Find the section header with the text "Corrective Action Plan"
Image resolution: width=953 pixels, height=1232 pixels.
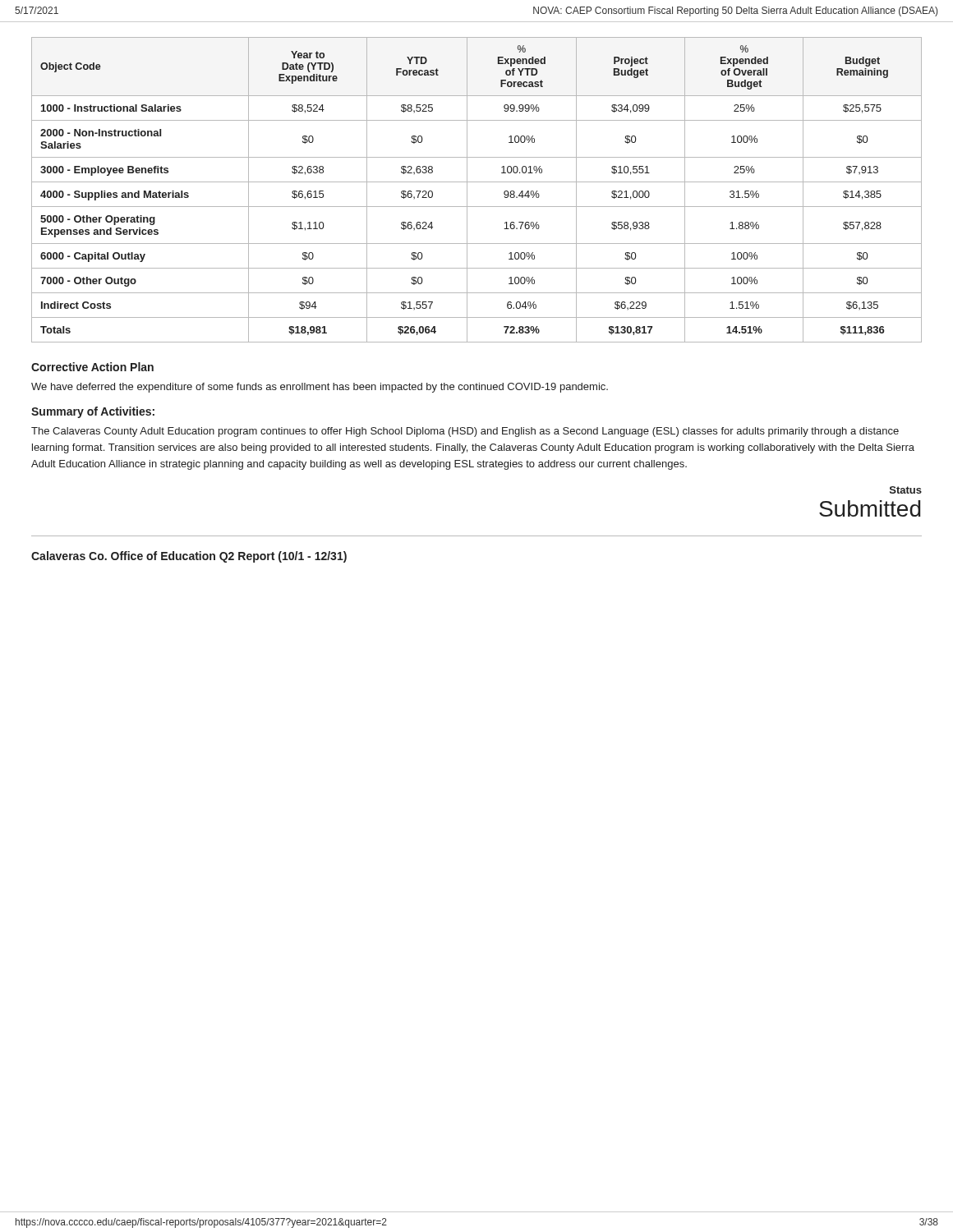pos(93,367)
